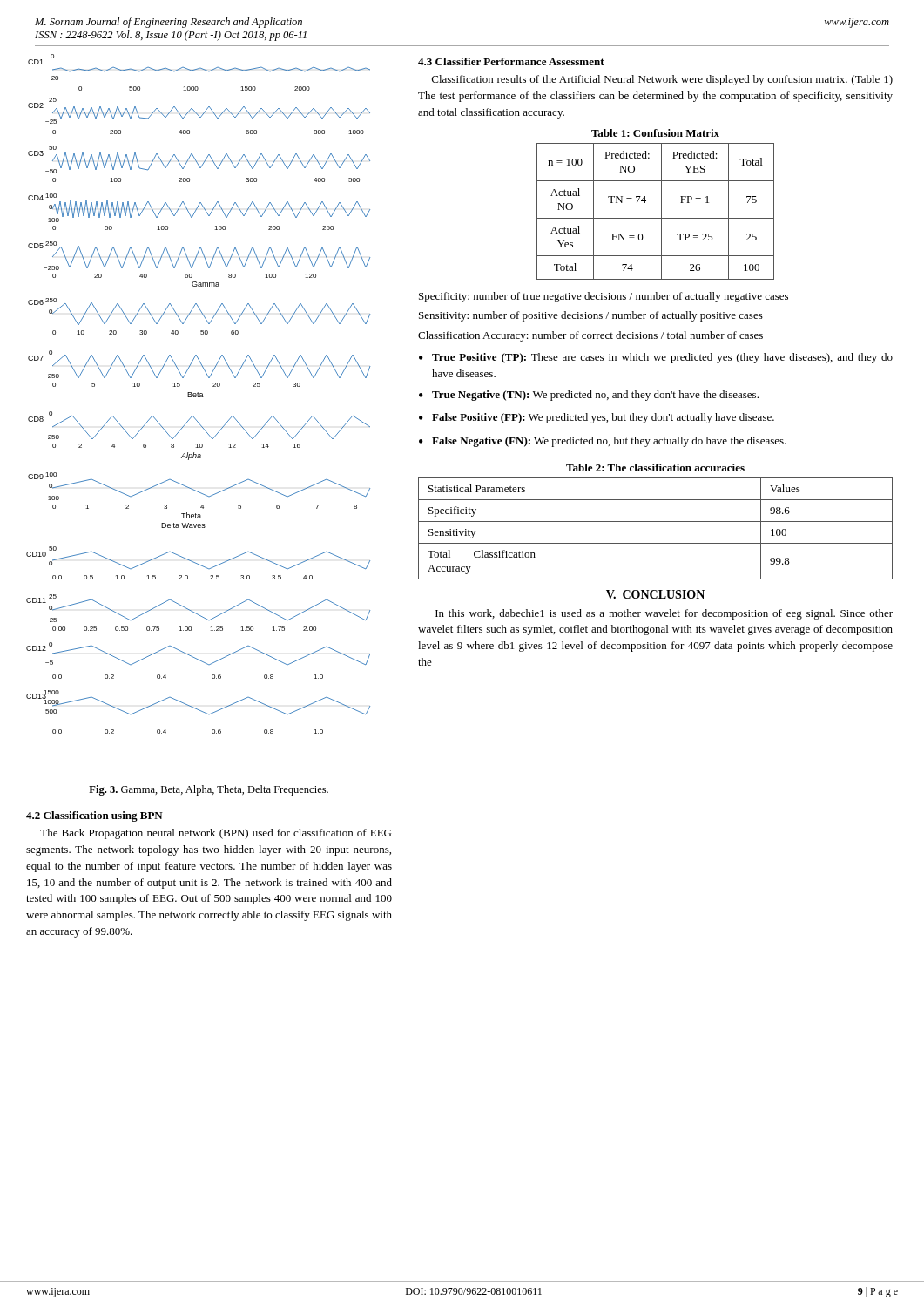Locate the block starting "V. CONCLUSION"
This screenshot has width=924, height=1307.
pyautogui.click(x=655, y=594)
